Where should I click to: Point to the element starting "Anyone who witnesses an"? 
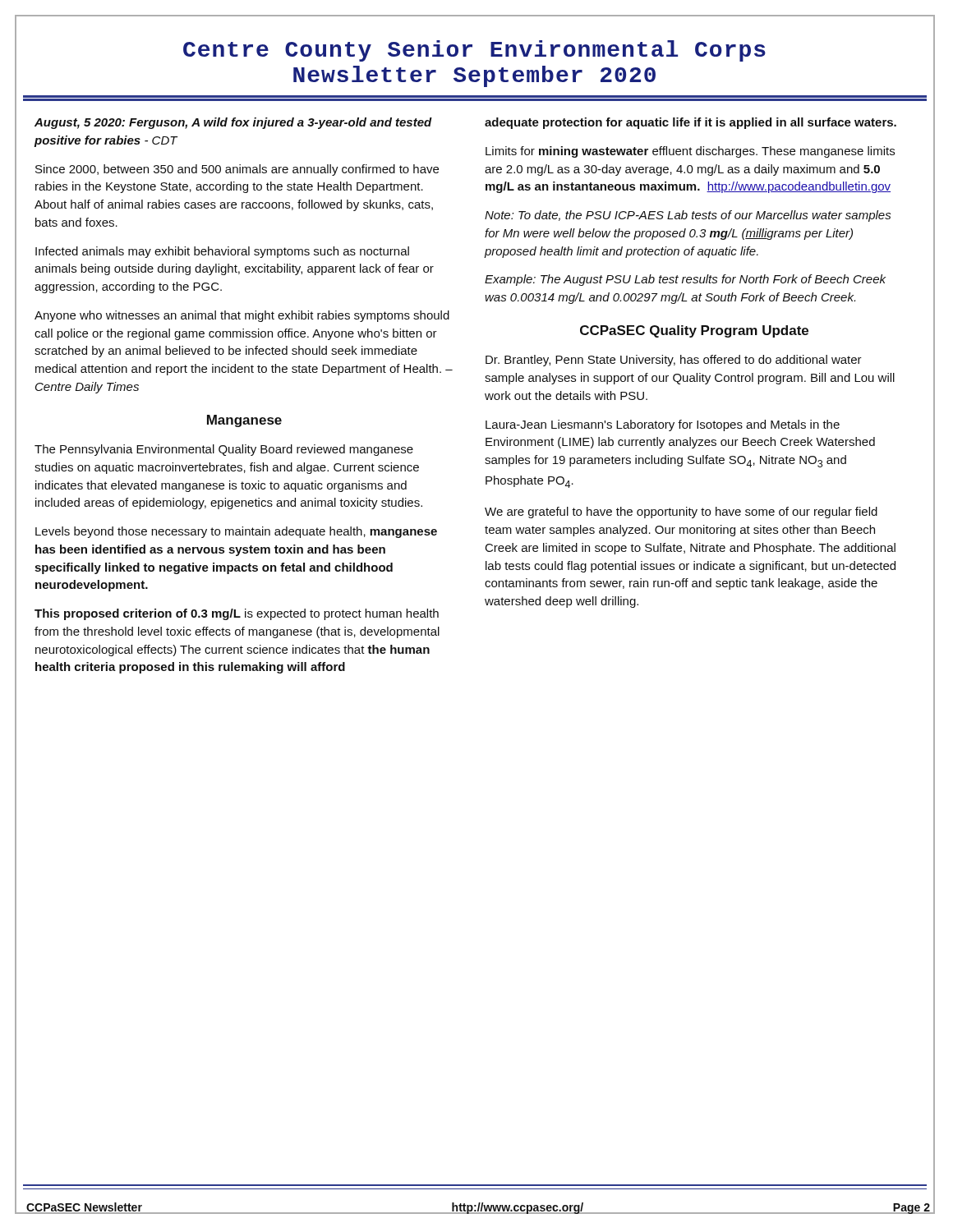tap(244, 351)
